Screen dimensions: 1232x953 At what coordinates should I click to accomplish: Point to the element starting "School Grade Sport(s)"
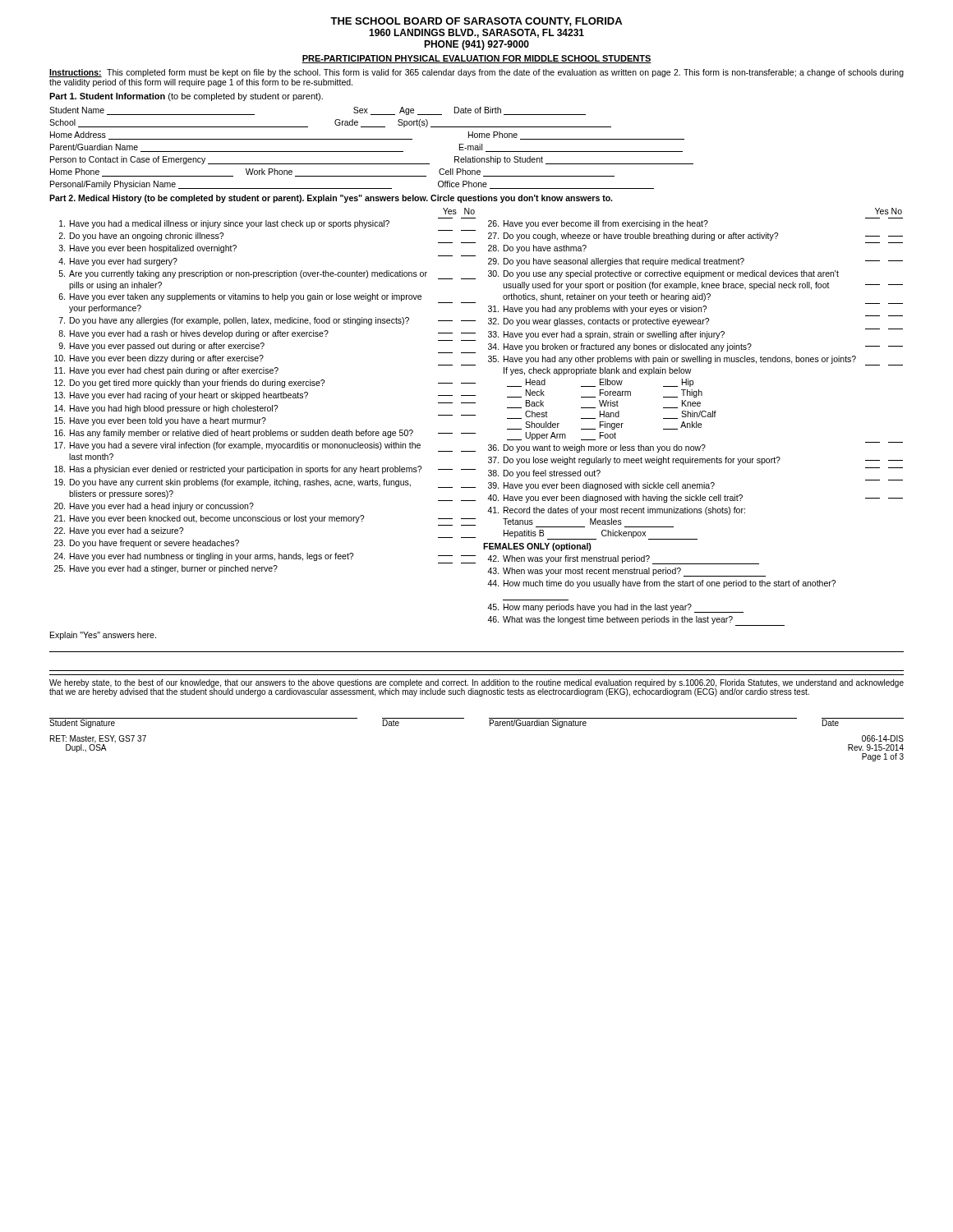(330, 122)
